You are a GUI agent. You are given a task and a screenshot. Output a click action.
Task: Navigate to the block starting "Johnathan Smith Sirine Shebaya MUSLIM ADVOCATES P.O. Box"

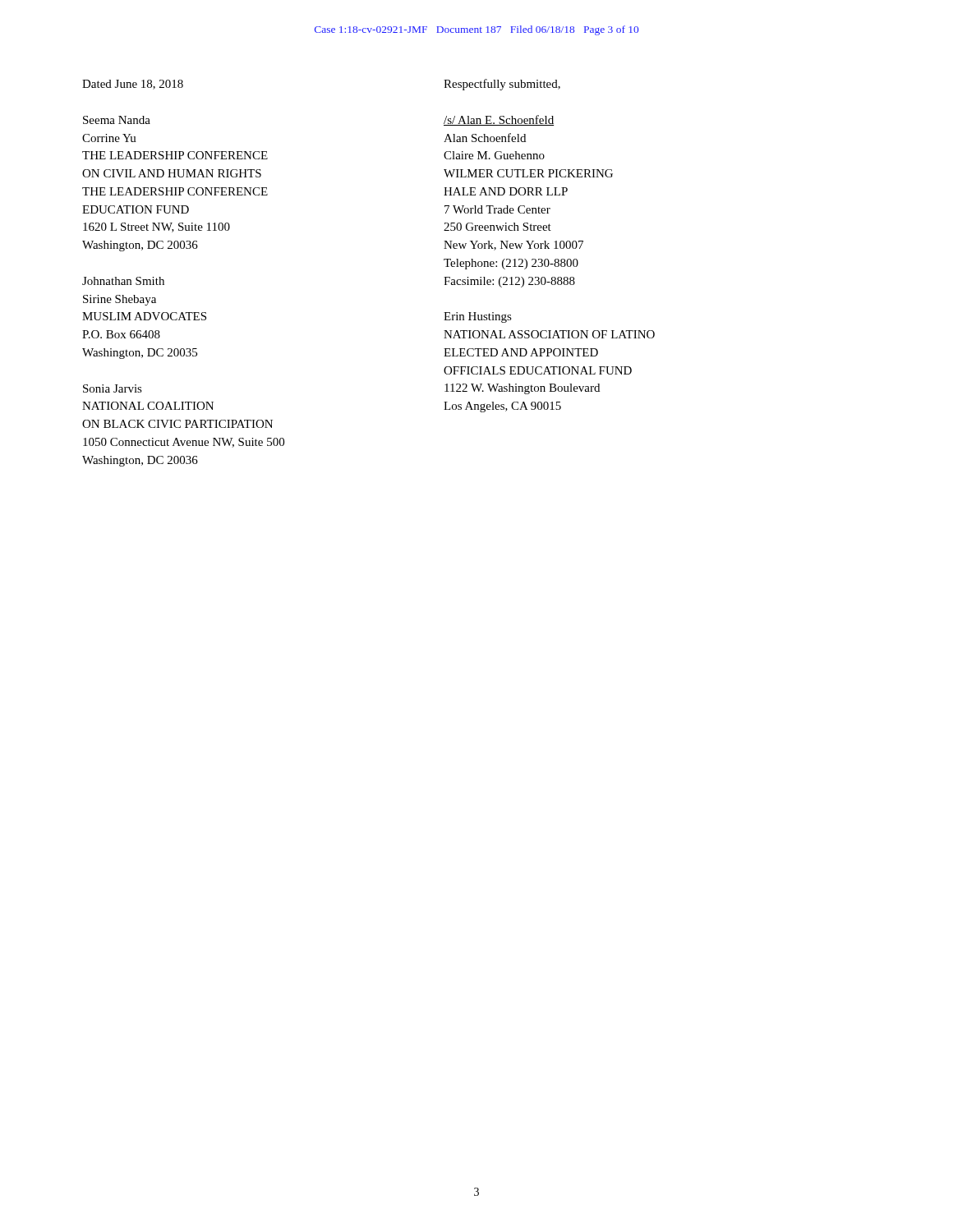pos(123,281)
